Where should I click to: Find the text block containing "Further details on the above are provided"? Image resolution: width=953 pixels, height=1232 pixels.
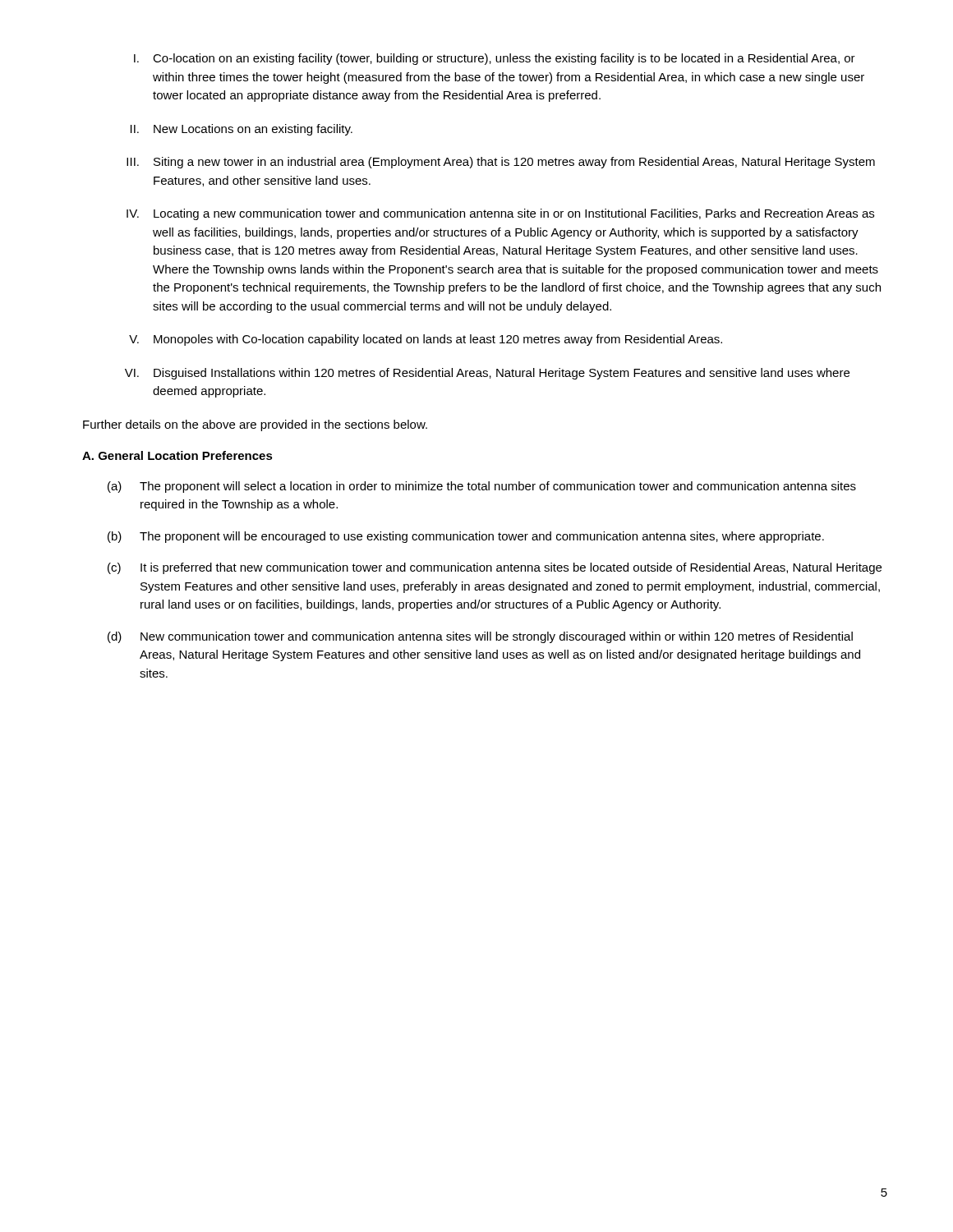(x=255, y=424)
